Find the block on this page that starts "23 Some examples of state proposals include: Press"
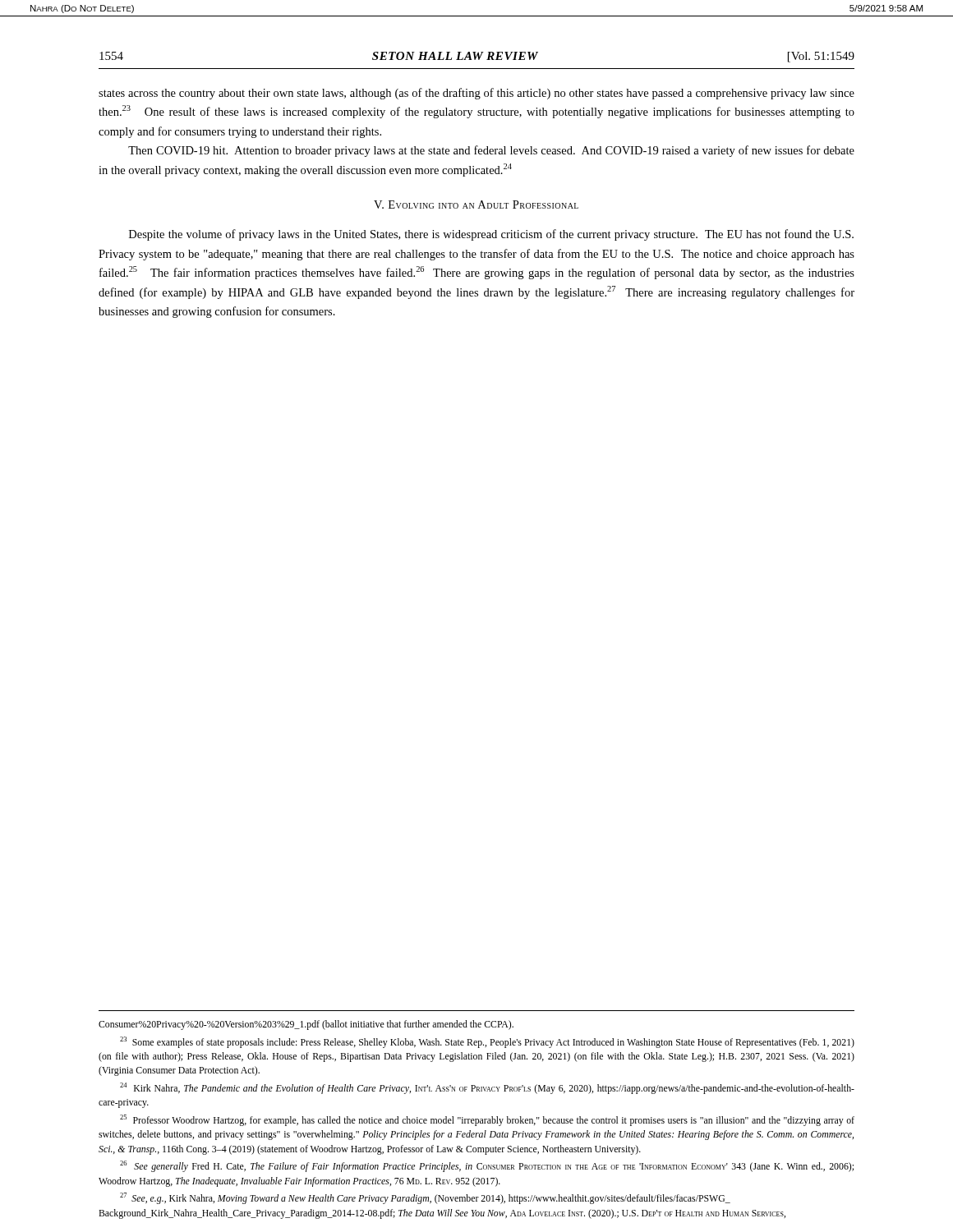This screenshot has width=953, height=1232. 476,1057
